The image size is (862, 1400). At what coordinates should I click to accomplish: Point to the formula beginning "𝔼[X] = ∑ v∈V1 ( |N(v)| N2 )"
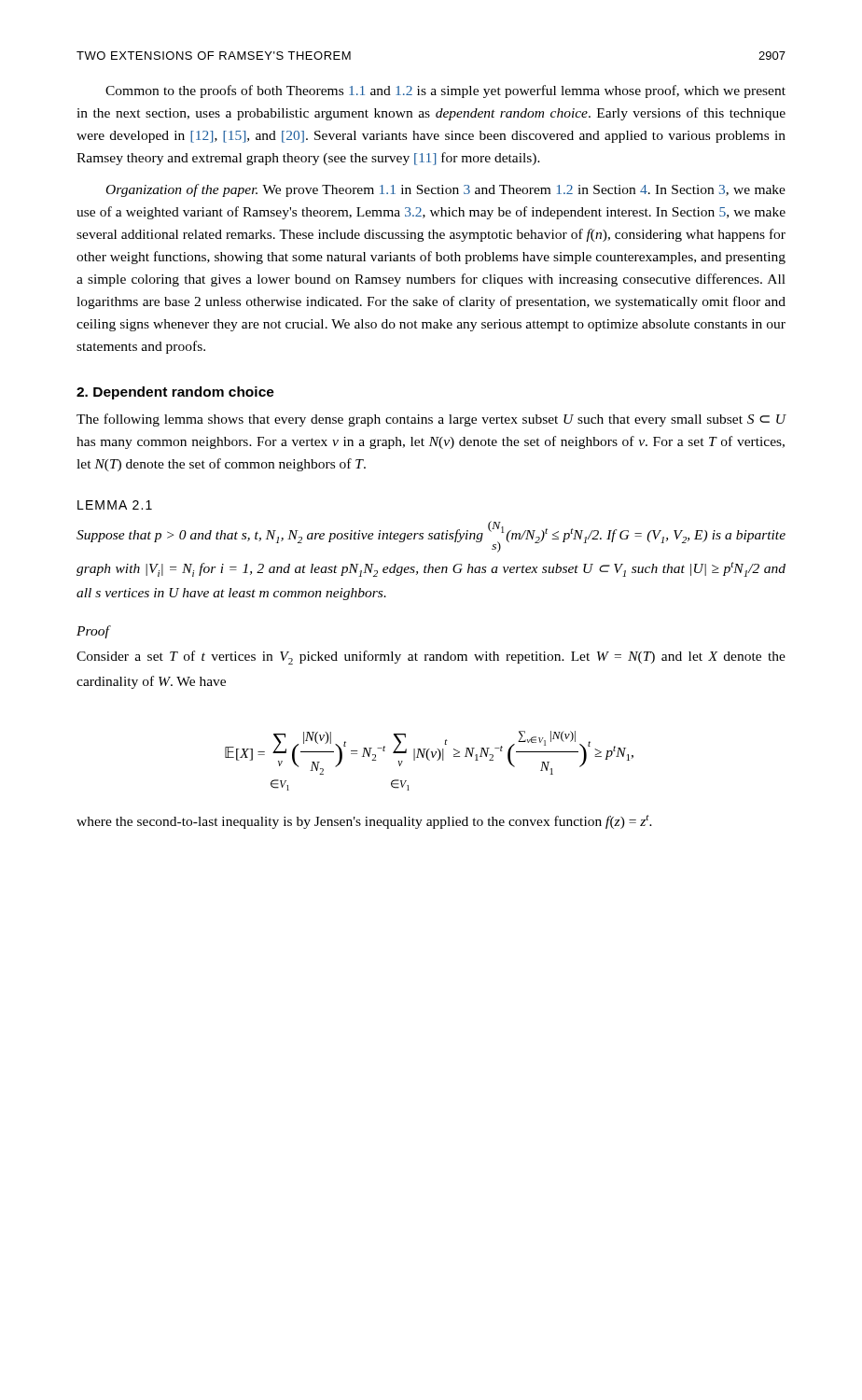tap(431, 753)
